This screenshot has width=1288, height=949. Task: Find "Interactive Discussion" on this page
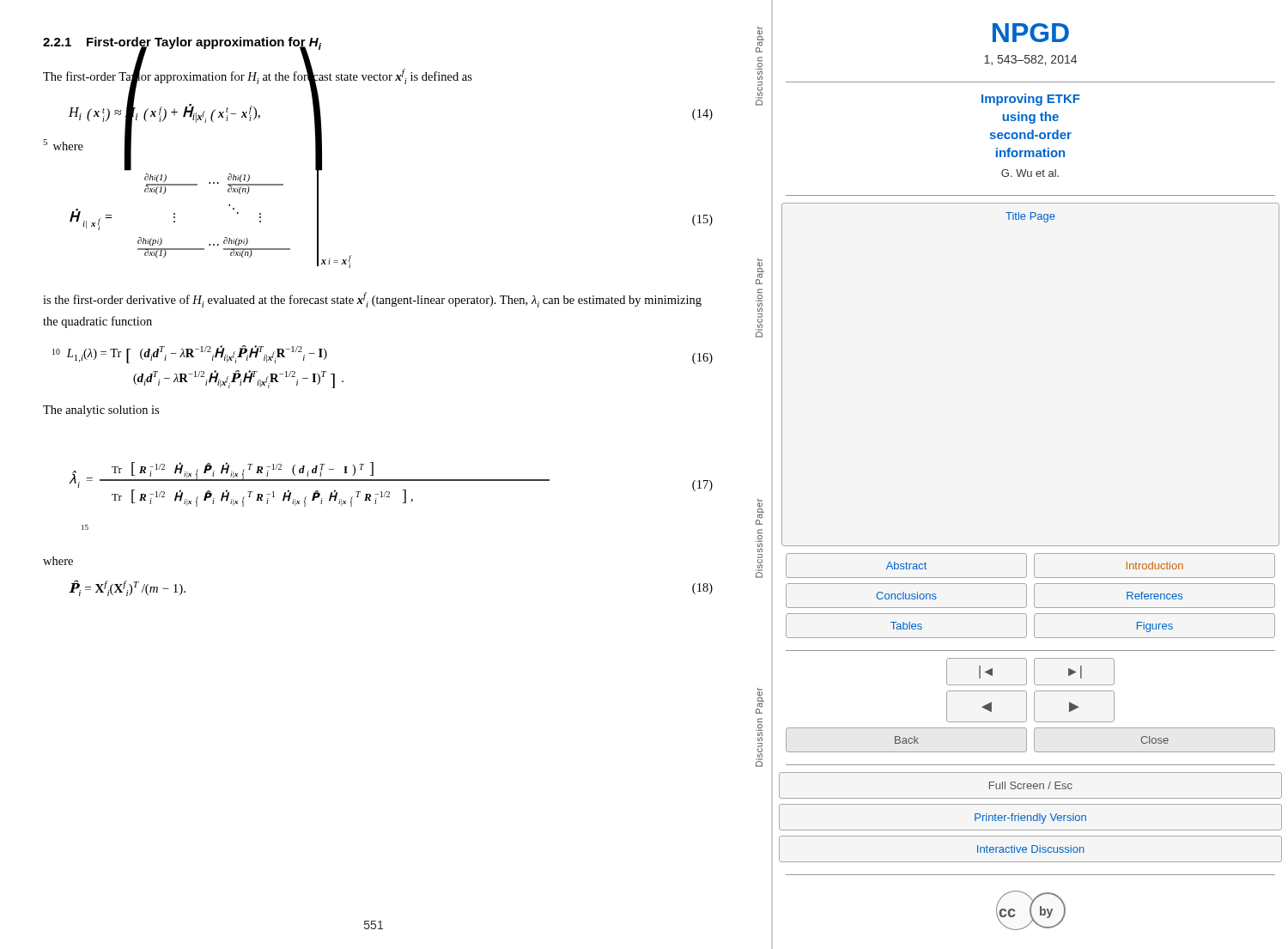click(1030, 849)
